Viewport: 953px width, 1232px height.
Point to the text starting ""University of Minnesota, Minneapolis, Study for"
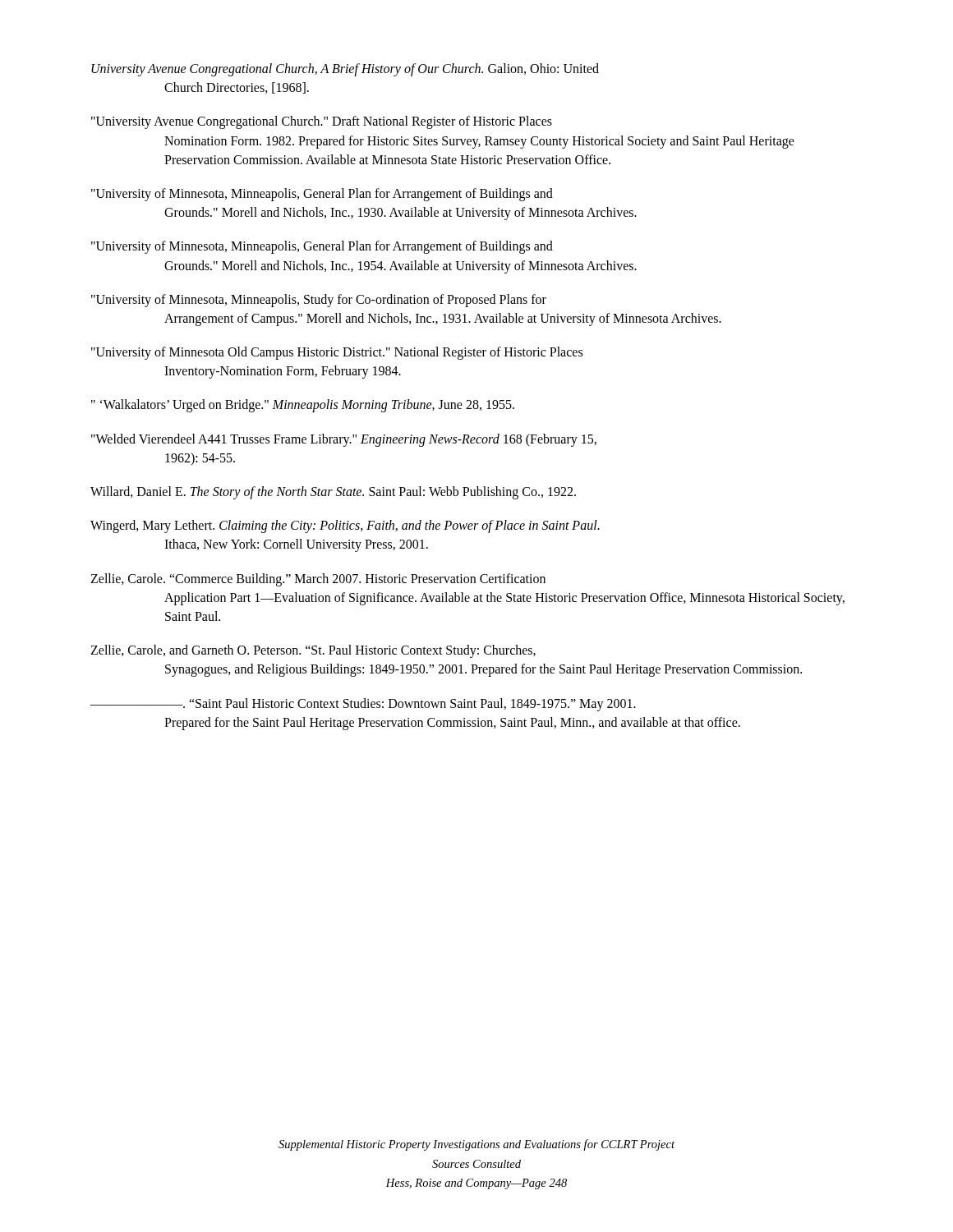point(476,309)
